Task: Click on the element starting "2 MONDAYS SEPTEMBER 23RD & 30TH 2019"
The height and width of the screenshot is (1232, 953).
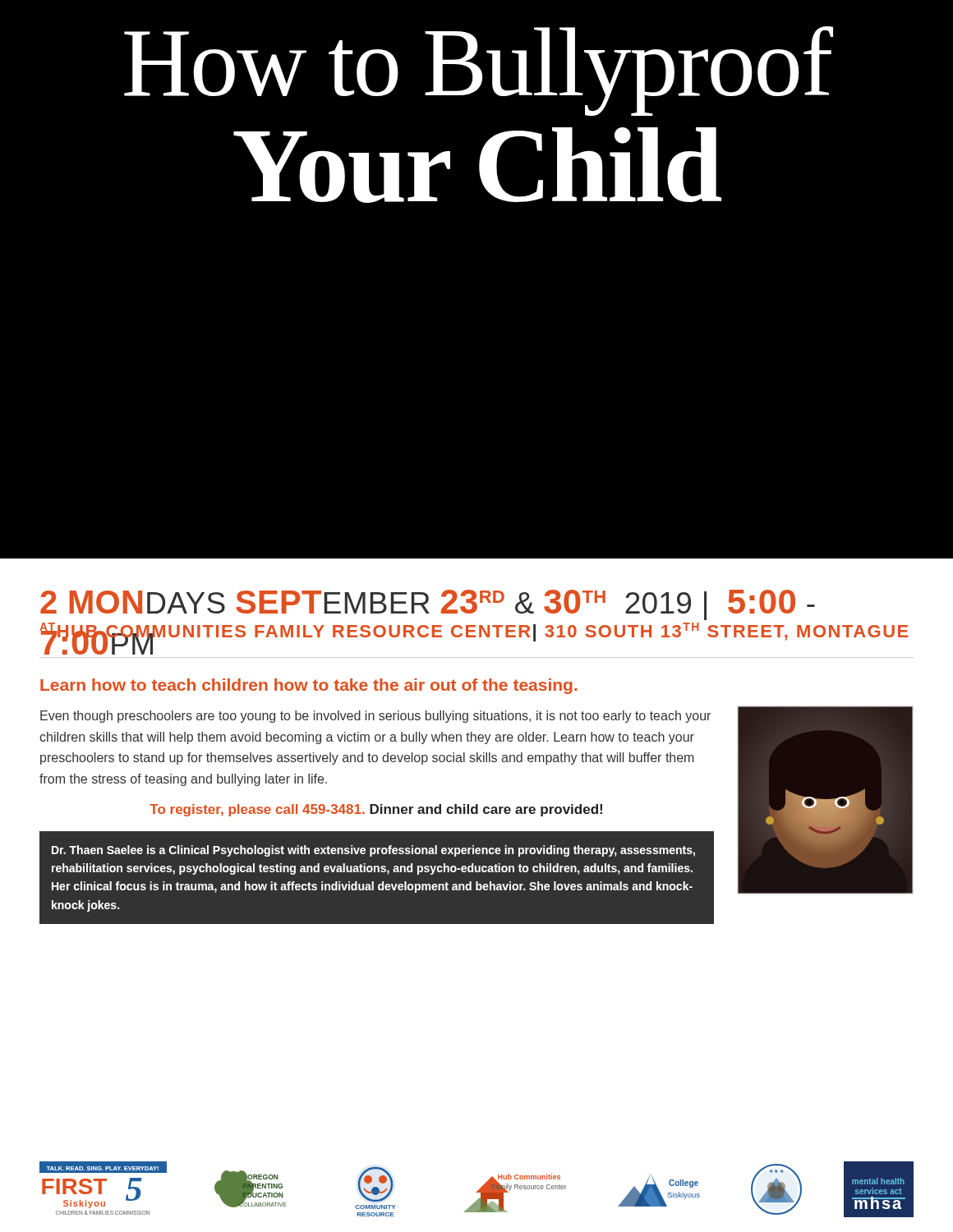Action: pyautogui.click(x=476, y=623)
